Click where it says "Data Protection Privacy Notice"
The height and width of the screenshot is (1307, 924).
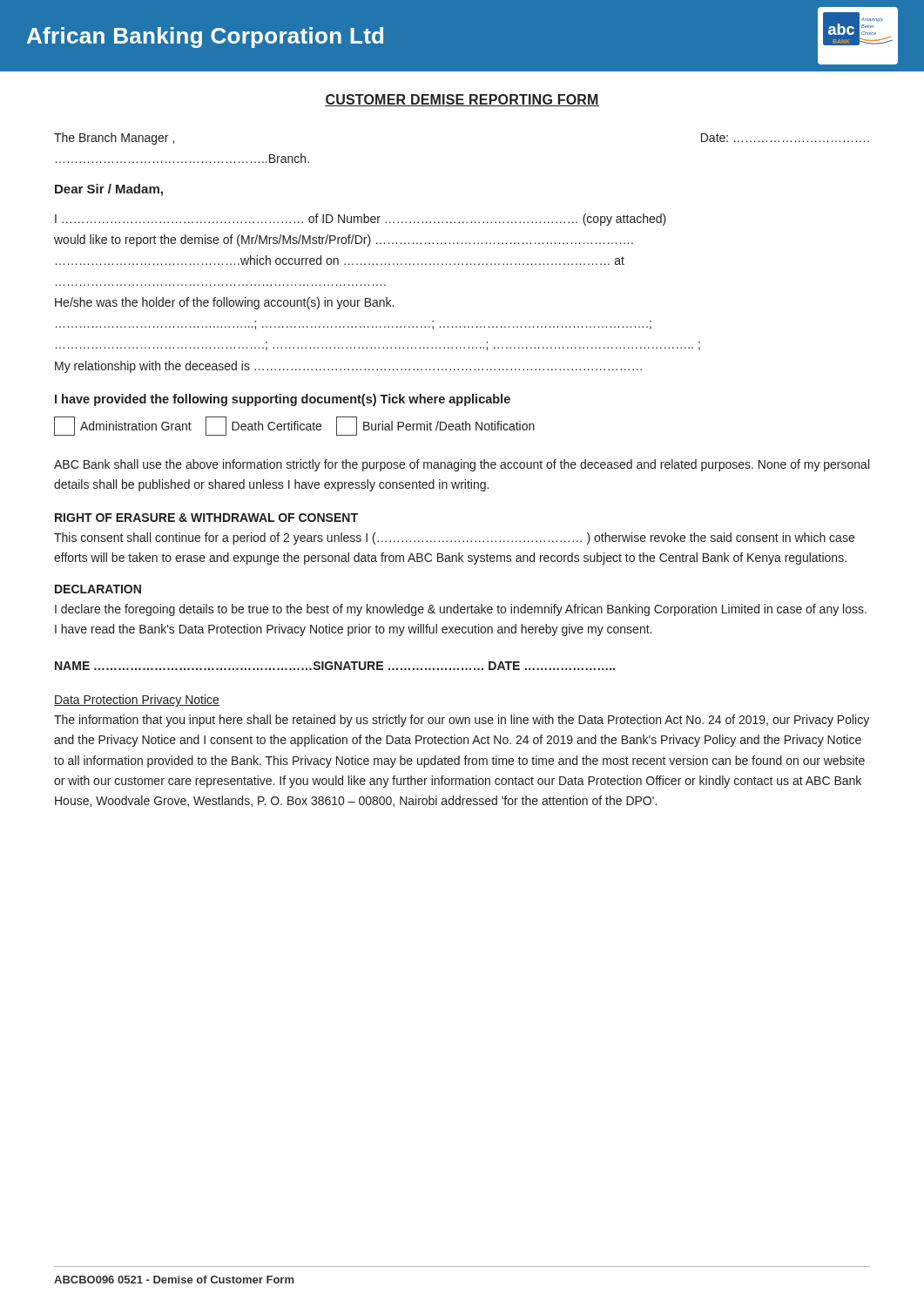pyautogui.click(x=137, y=700)
